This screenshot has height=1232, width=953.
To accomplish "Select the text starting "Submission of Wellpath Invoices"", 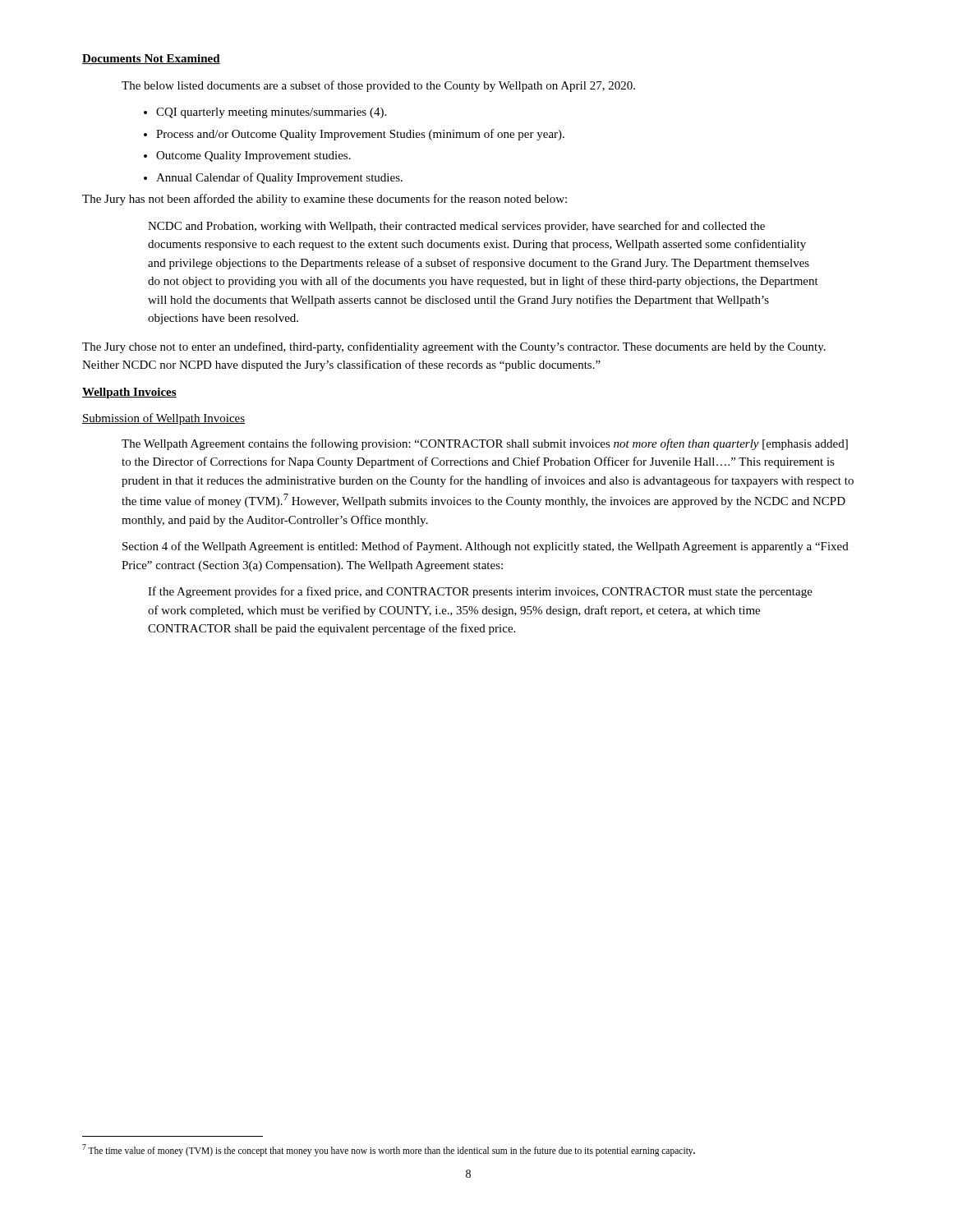I will click(163, 419).
